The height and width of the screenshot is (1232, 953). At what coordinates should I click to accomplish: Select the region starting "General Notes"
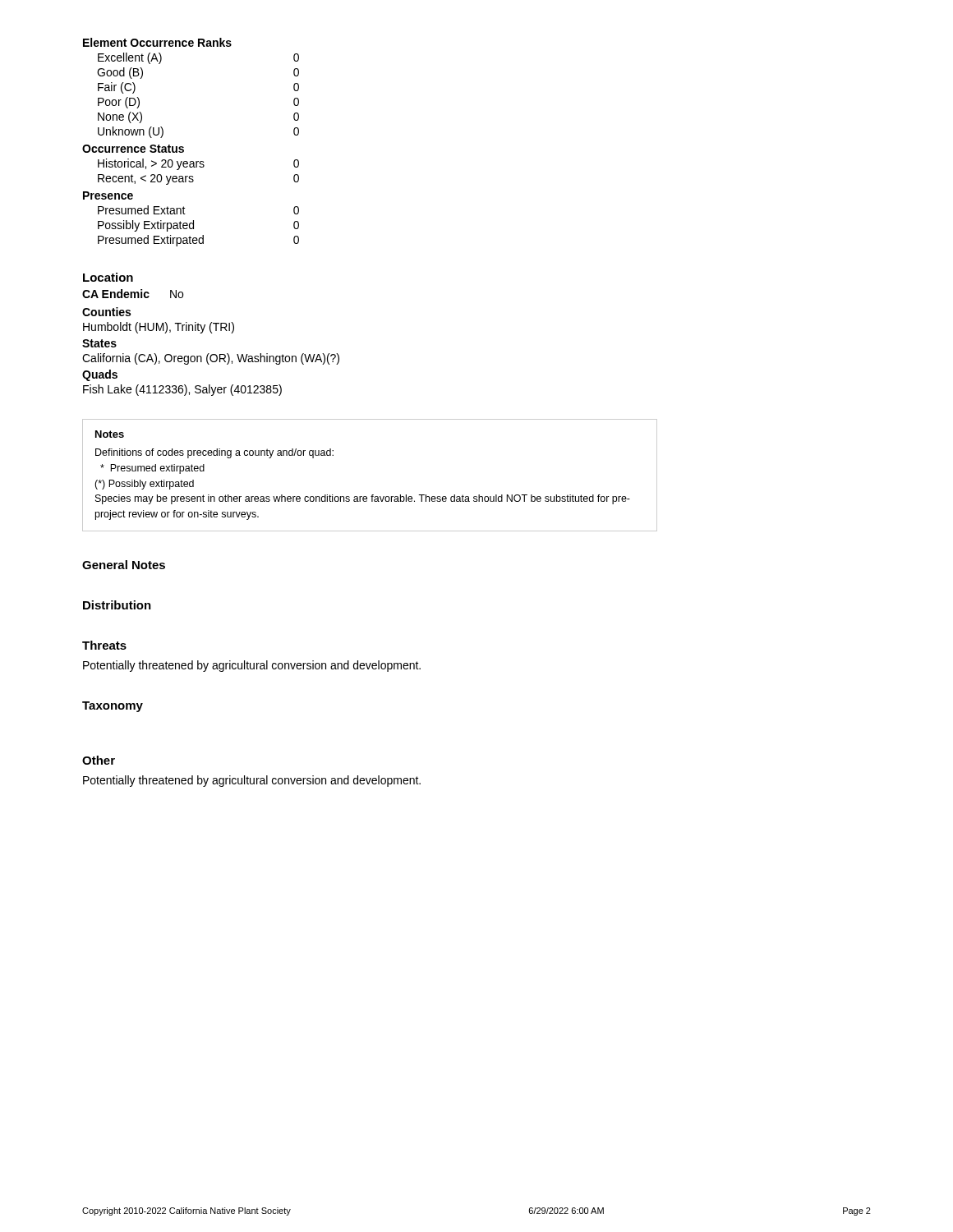[124, 564]
